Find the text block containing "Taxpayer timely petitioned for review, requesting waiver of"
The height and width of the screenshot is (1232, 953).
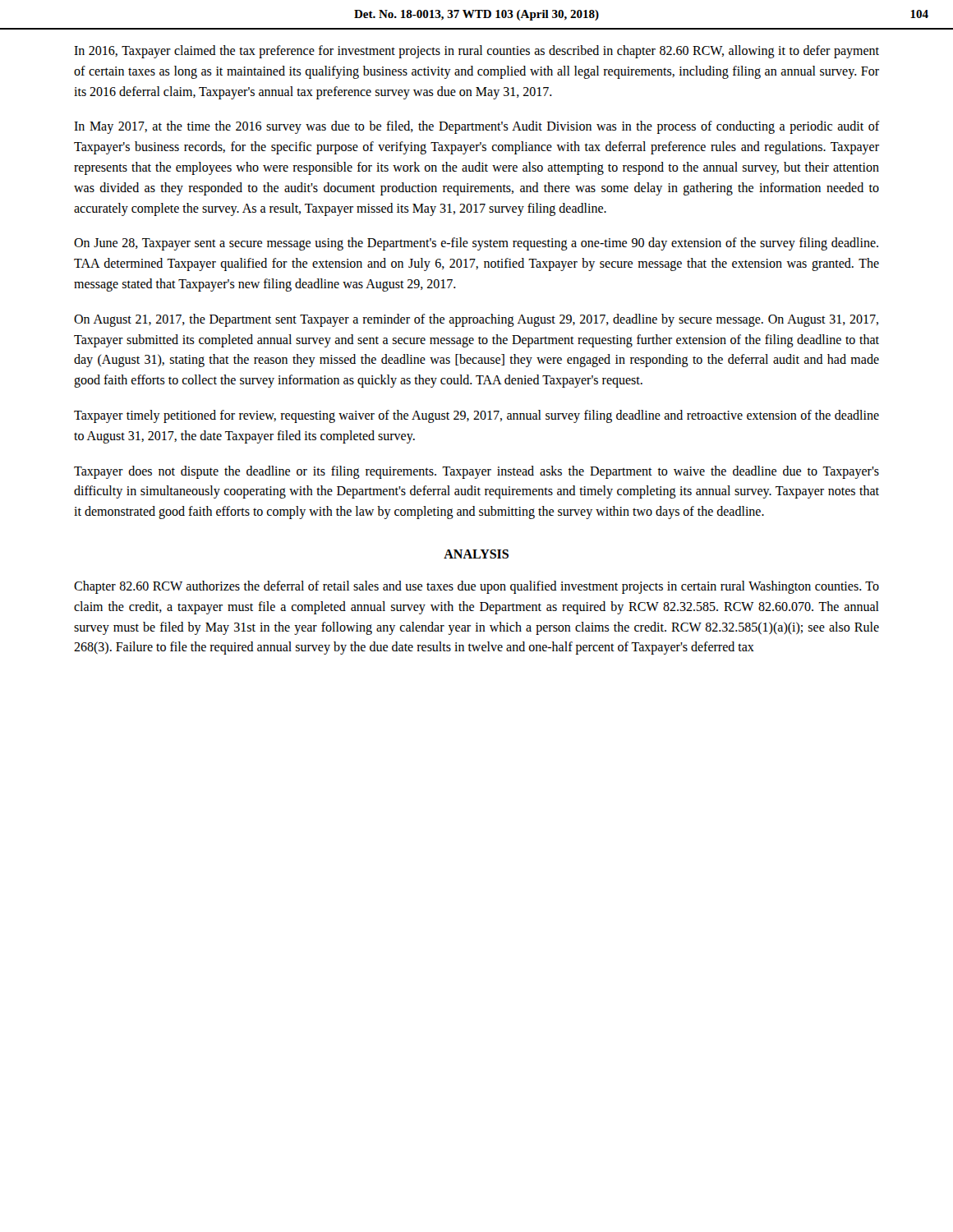[x=476, y=425]
